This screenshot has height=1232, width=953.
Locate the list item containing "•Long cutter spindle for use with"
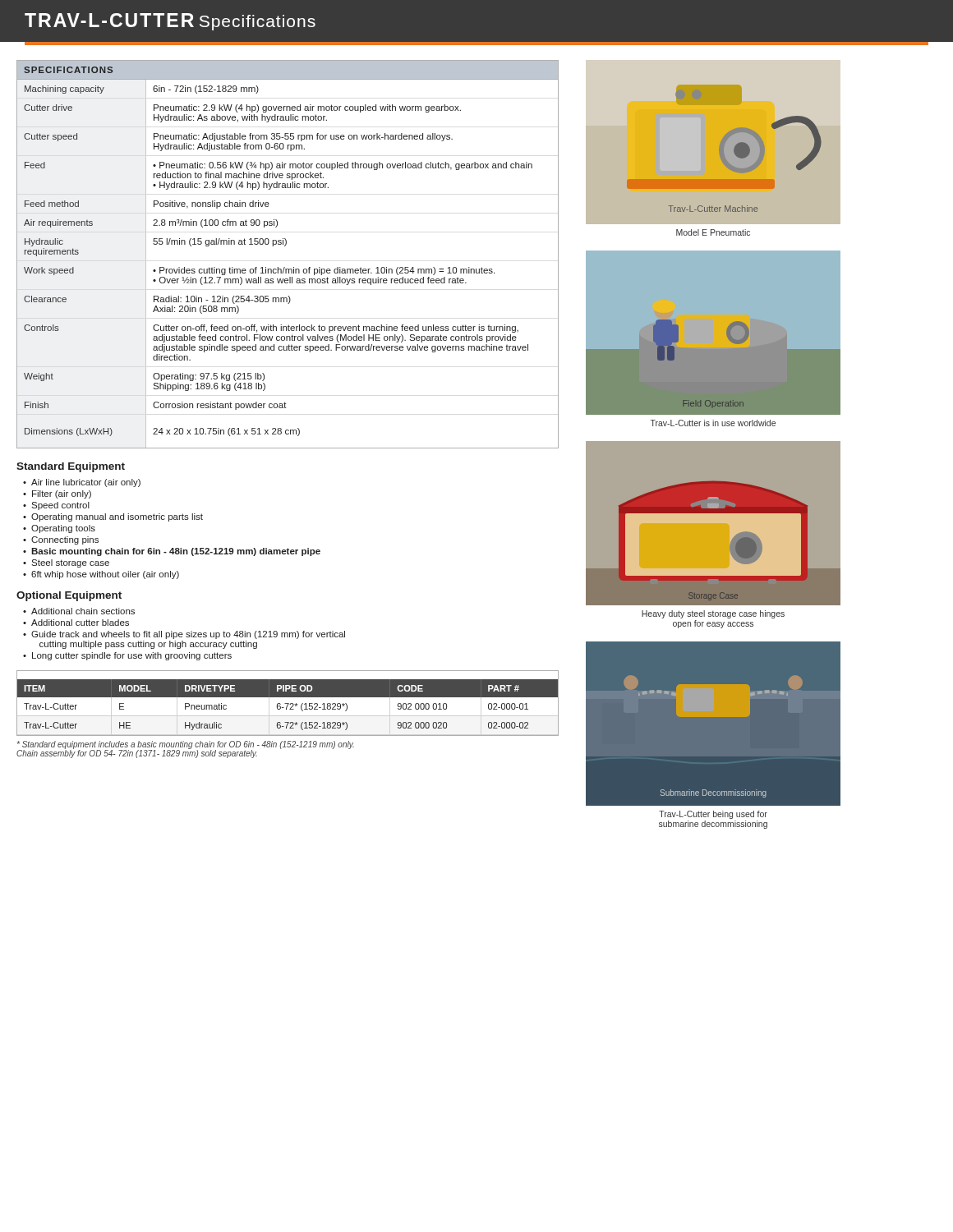coord(127,655)
